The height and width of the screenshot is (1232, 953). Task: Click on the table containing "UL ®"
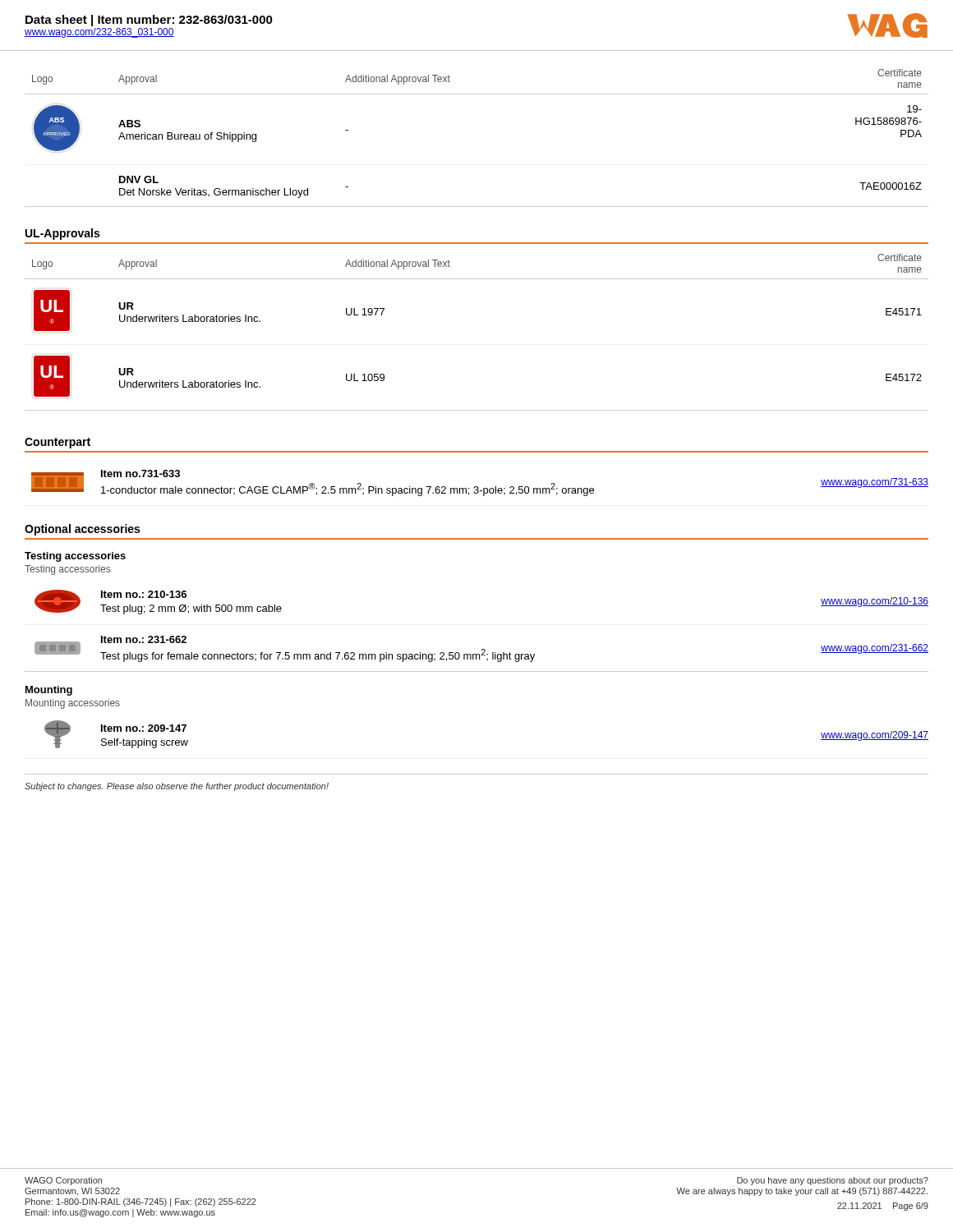476,330
